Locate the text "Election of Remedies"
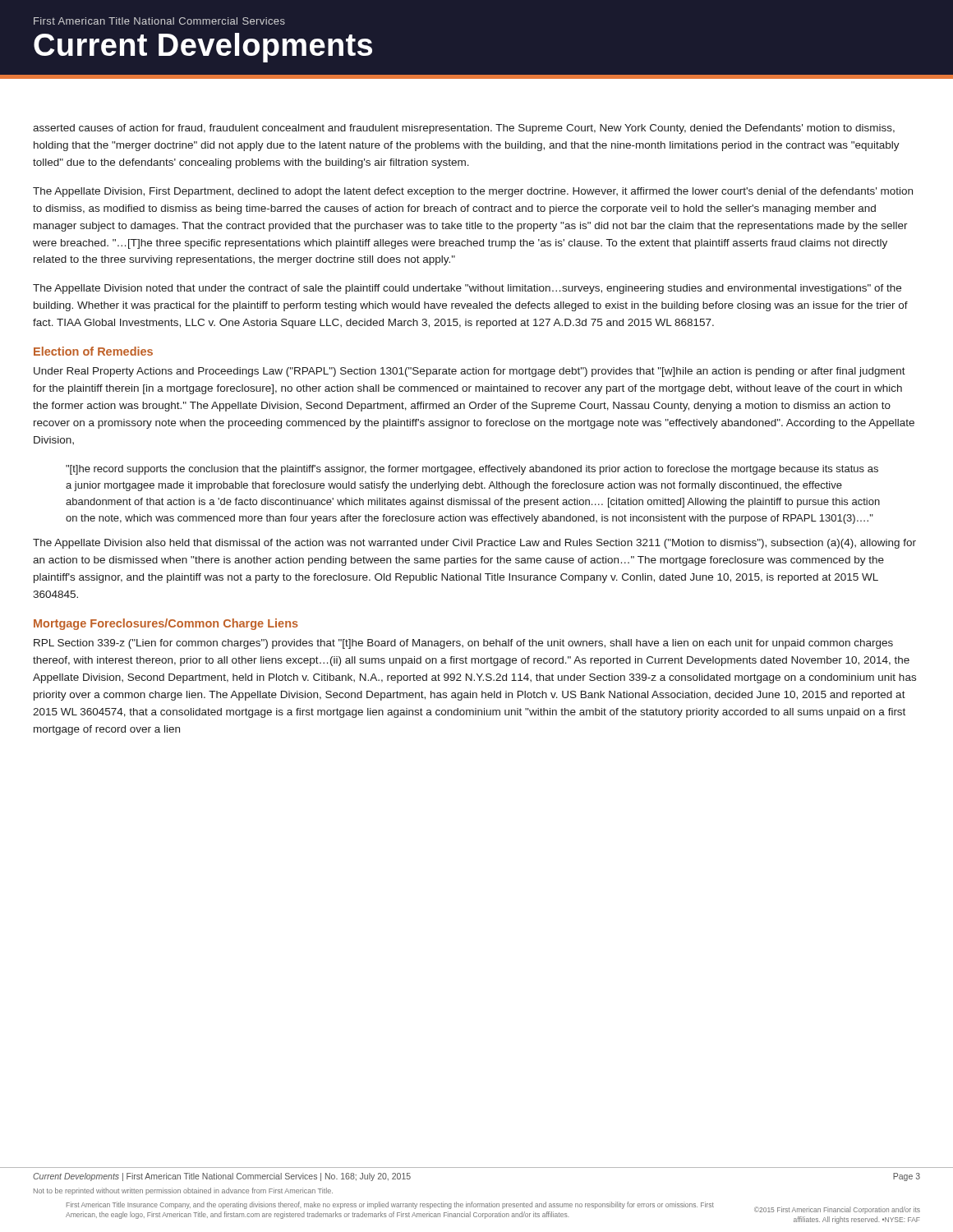The image size is (953, 1232). point(93,352)
